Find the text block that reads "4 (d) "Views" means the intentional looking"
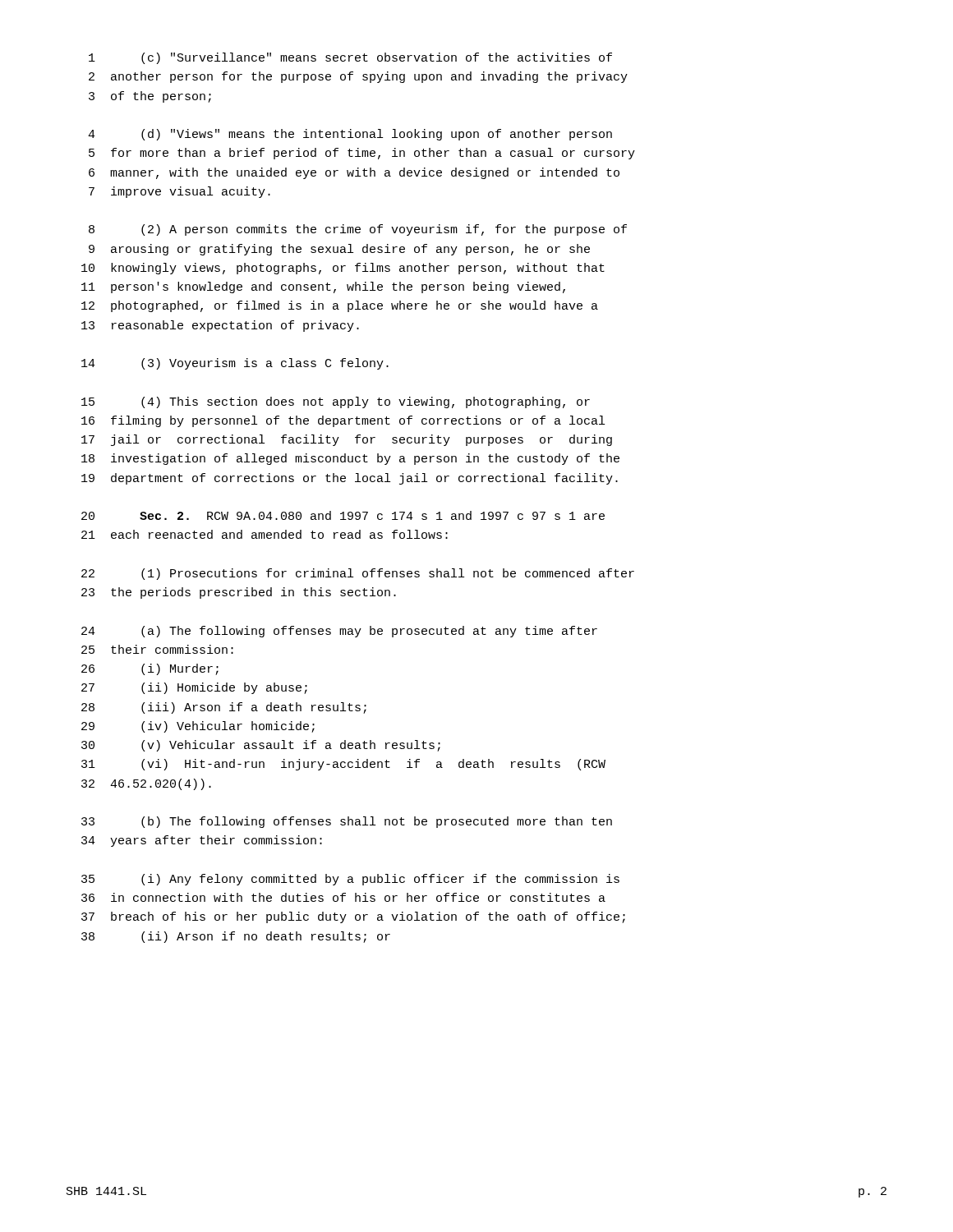Image resolution: width=953 pixels, height=1232 pixels. tap(476, 164)
